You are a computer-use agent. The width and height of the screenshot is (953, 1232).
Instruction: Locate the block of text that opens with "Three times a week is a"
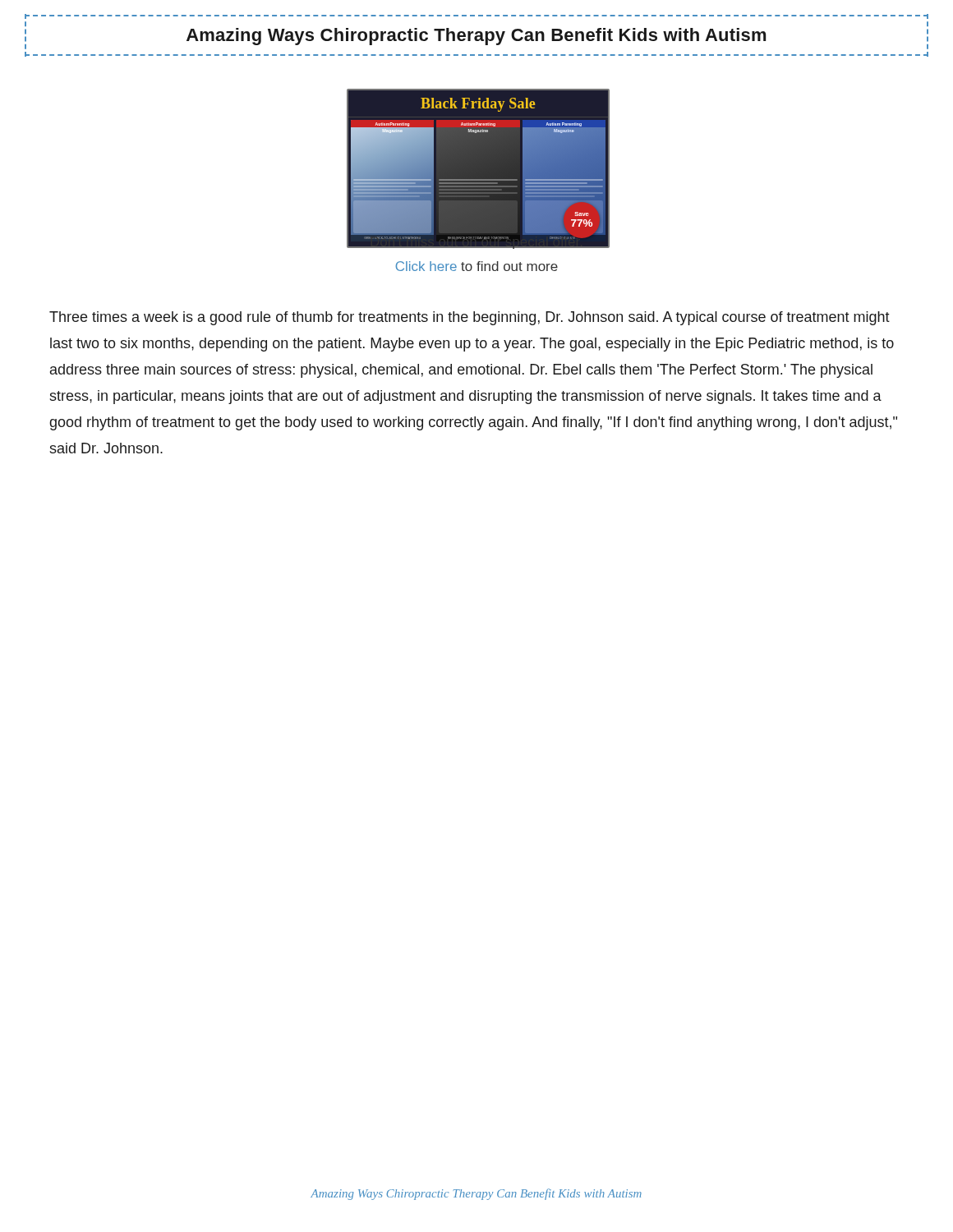[474, 383]
